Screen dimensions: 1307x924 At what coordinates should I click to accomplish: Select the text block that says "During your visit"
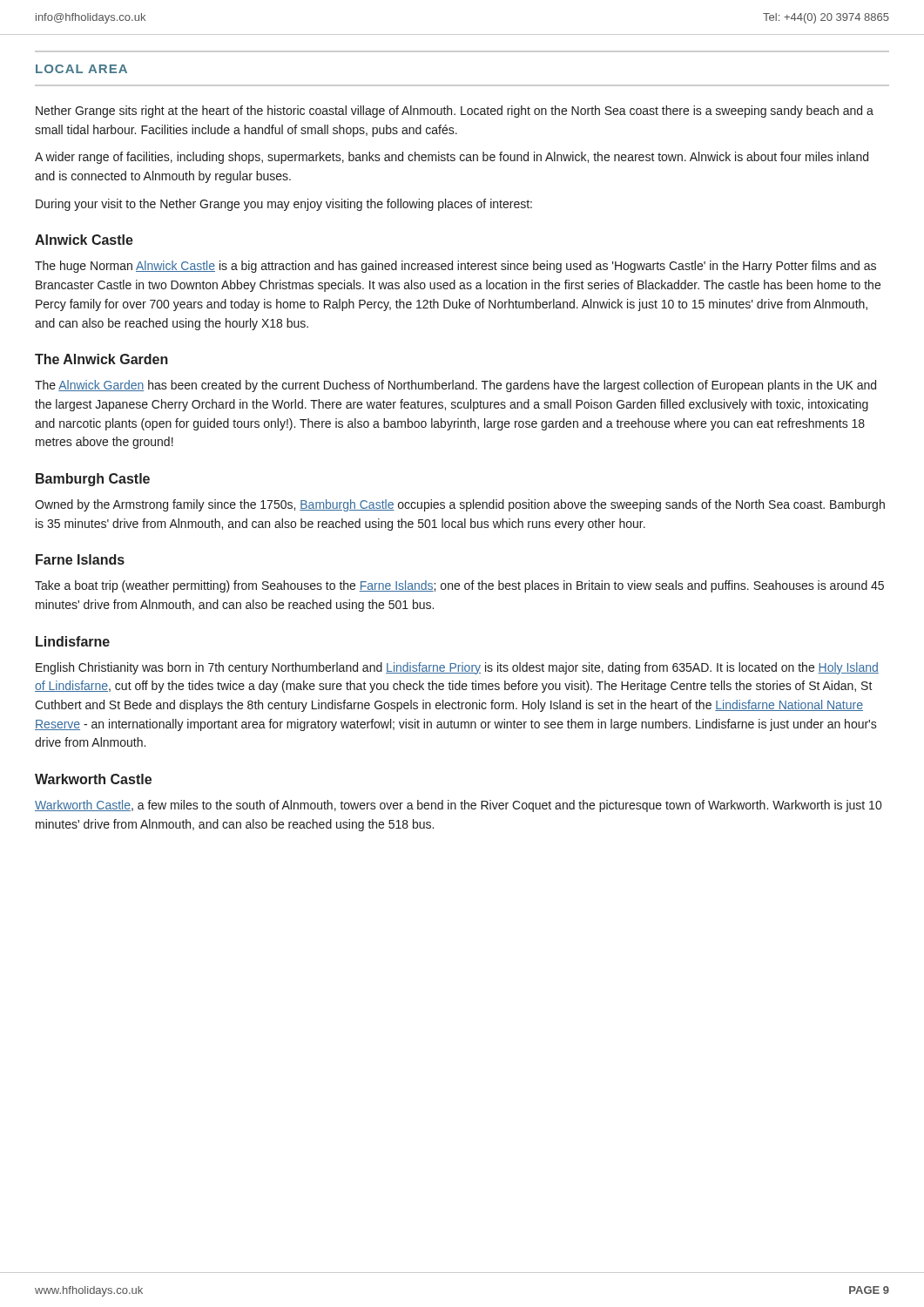284,204
